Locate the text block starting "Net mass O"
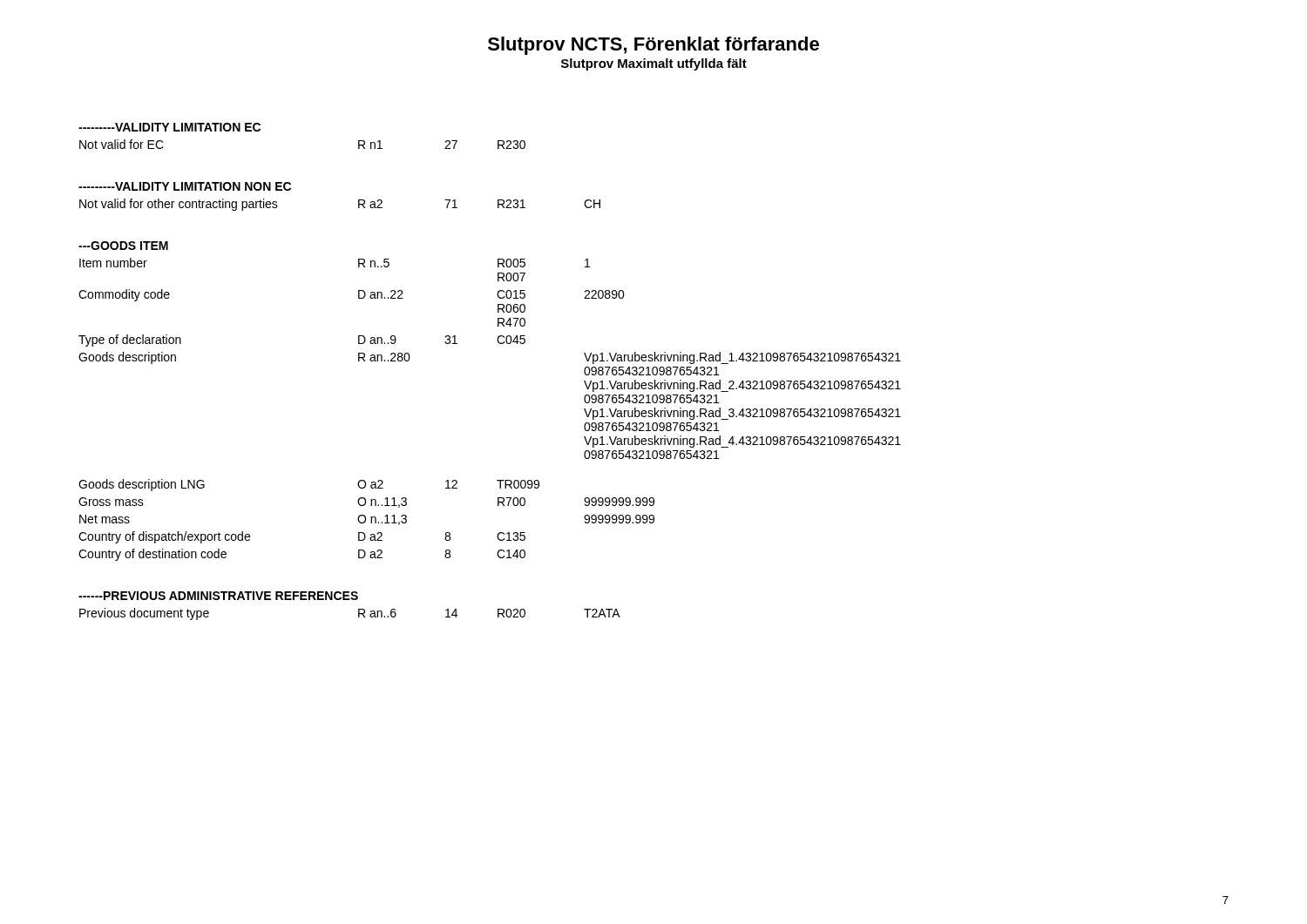This screenshot has width=1307, height=924. coord(654,519)
